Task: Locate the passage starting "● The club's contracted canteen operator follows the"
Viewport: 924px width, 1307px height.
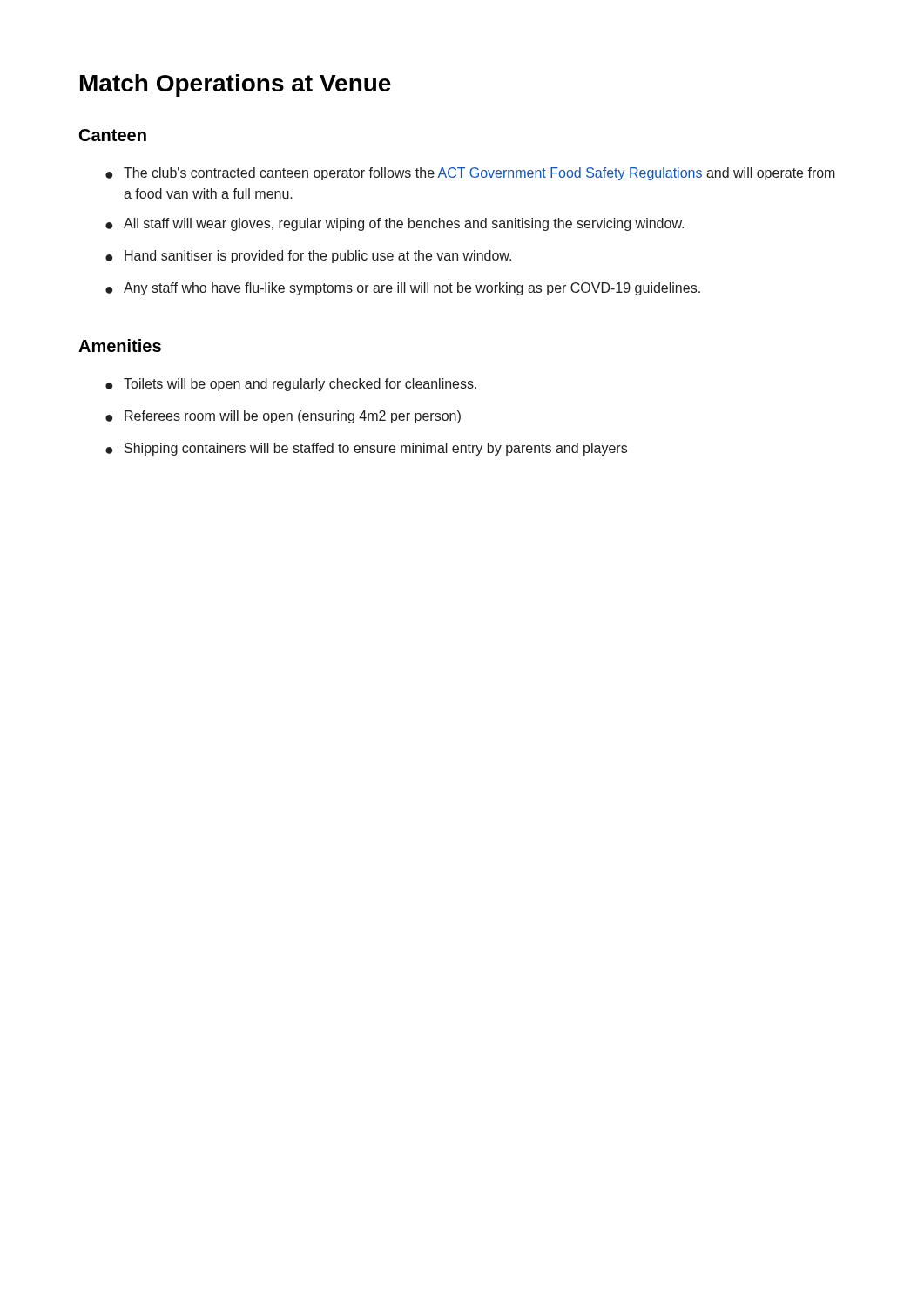Action: (x=475, y=184)
